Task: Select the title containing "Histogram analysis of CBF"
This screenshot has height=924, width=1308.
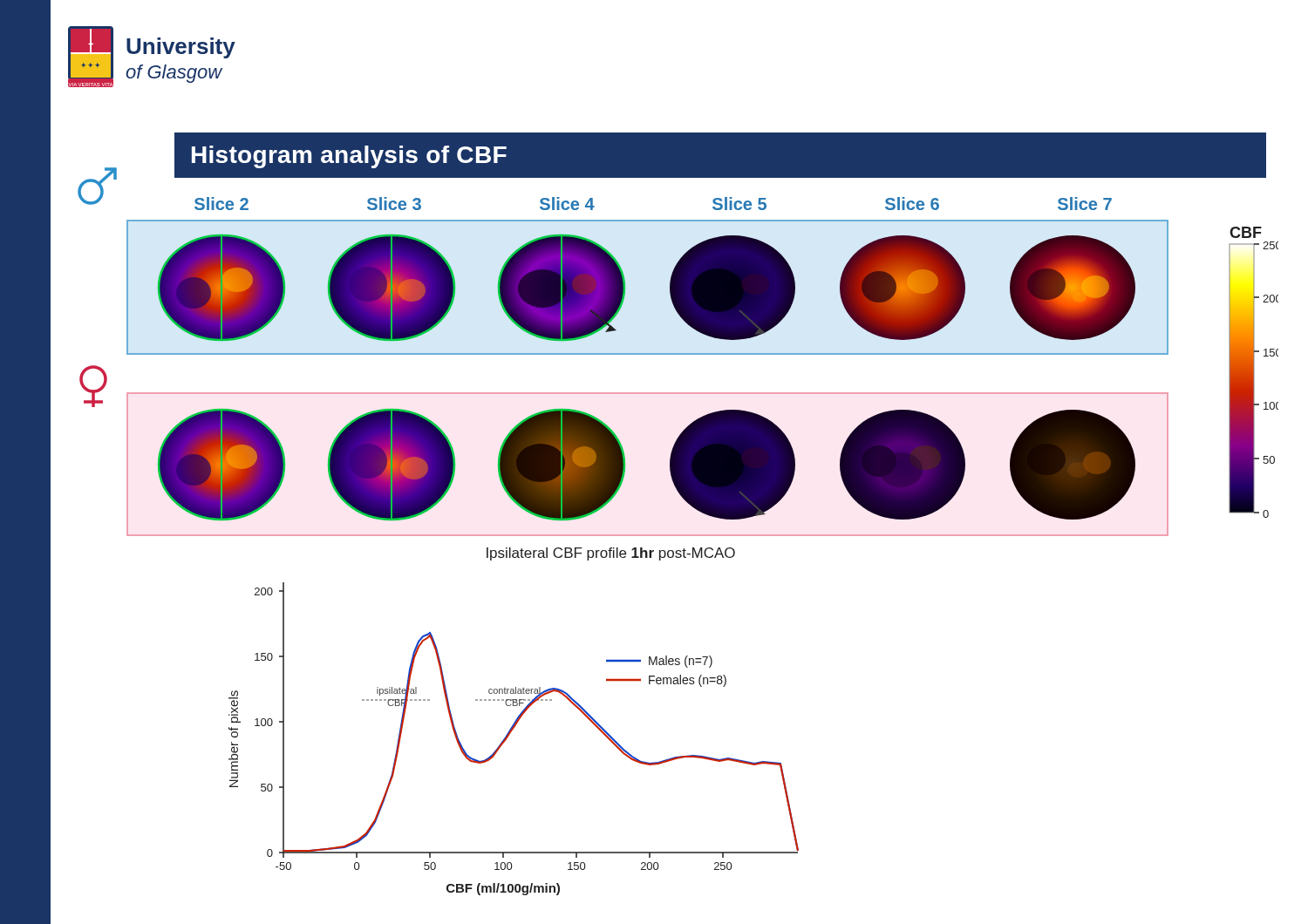Action: pos(349,155)
